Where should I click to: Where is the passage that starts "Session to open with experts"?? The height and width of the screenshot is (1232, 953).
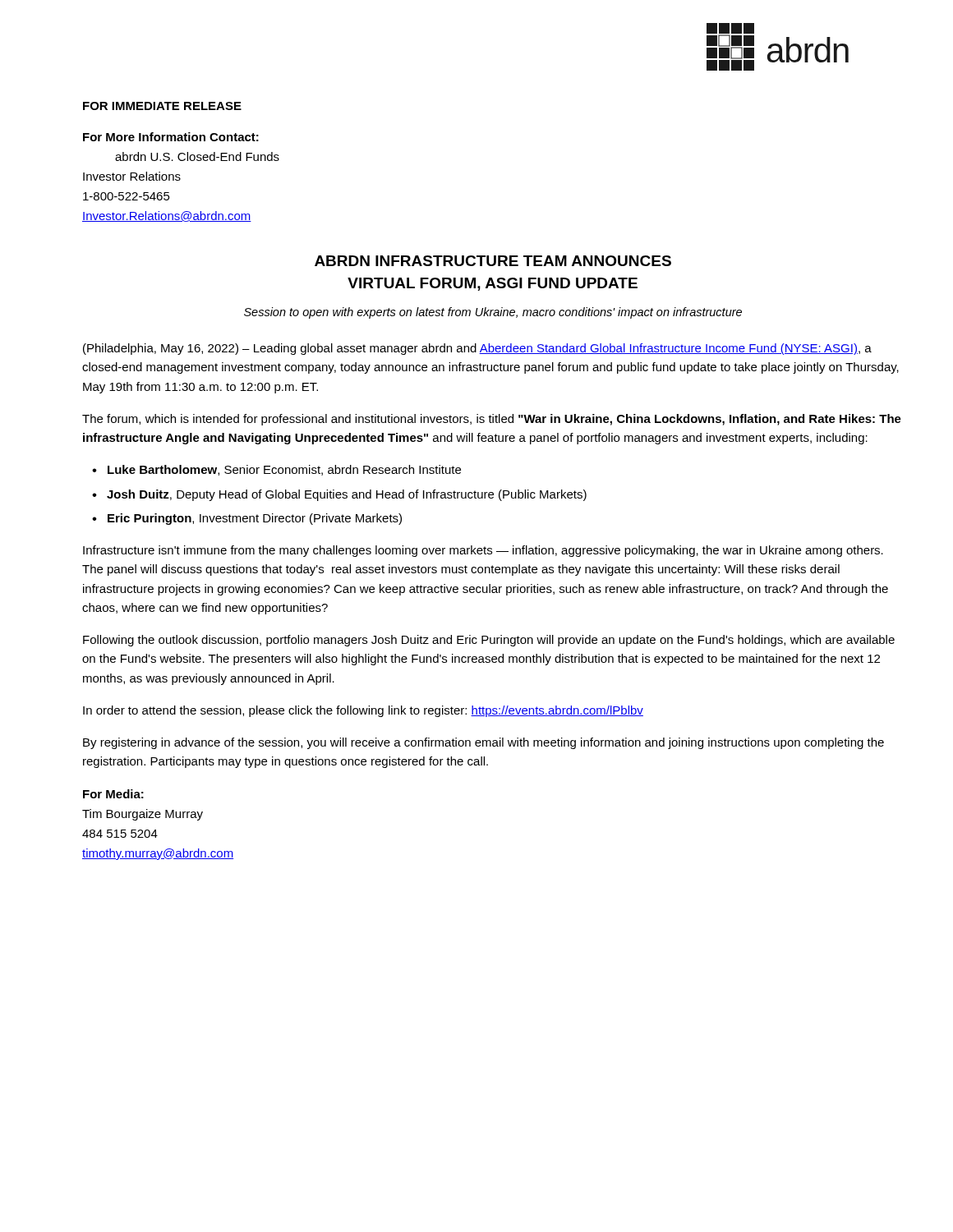[493, 312]
